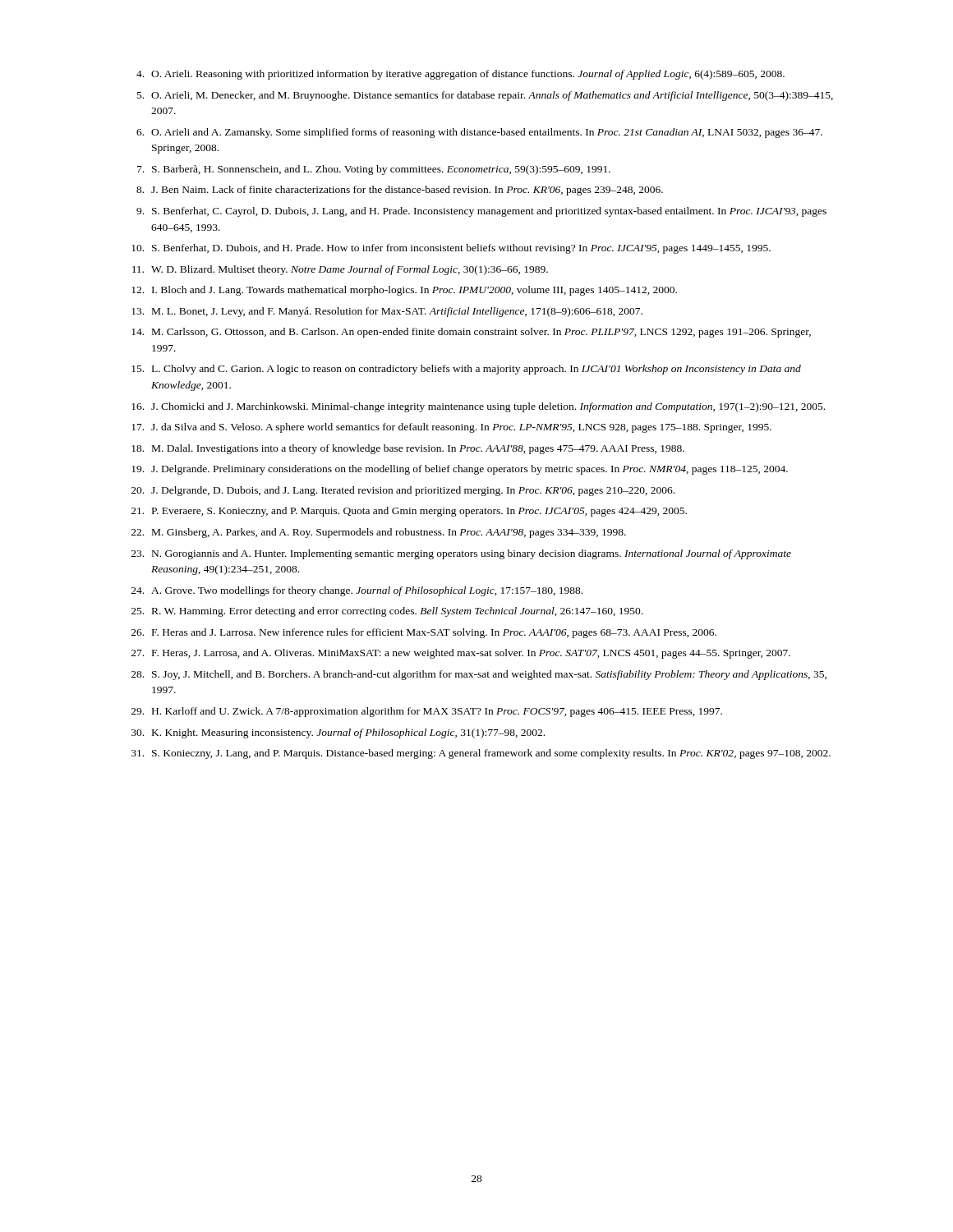Screen dimensions: 1232x953
Task: Click on the region starting "4. O. Arieli. Reasoning with prioritized"
Action: click(476, 74)
